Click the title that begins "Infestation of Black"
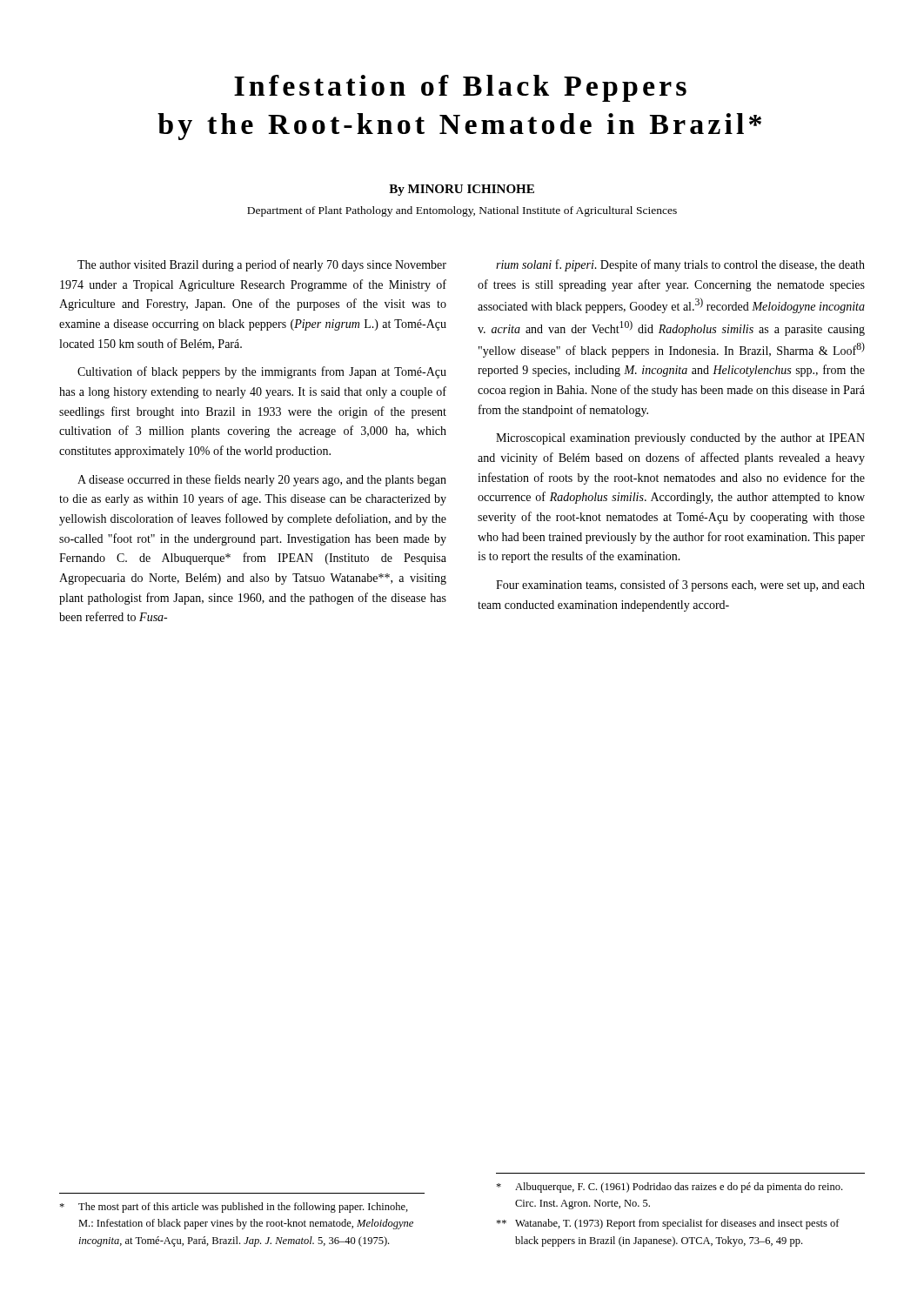This screenshot has height=1305, width=924. point(462,105)
